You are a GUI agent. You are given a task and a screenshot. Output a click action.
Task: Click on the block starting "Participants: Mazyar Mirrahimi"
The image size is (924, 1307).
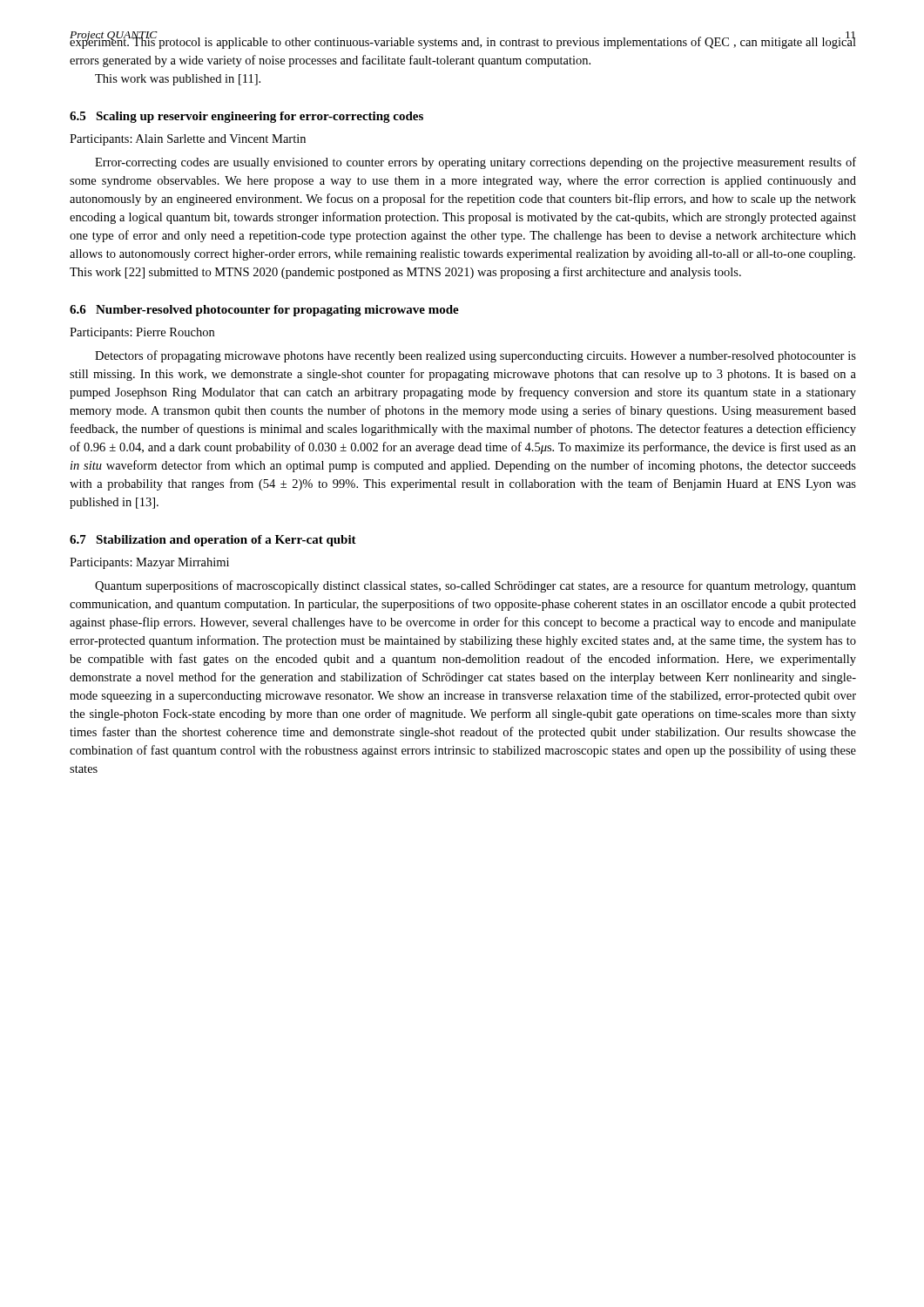coord(150,562)
